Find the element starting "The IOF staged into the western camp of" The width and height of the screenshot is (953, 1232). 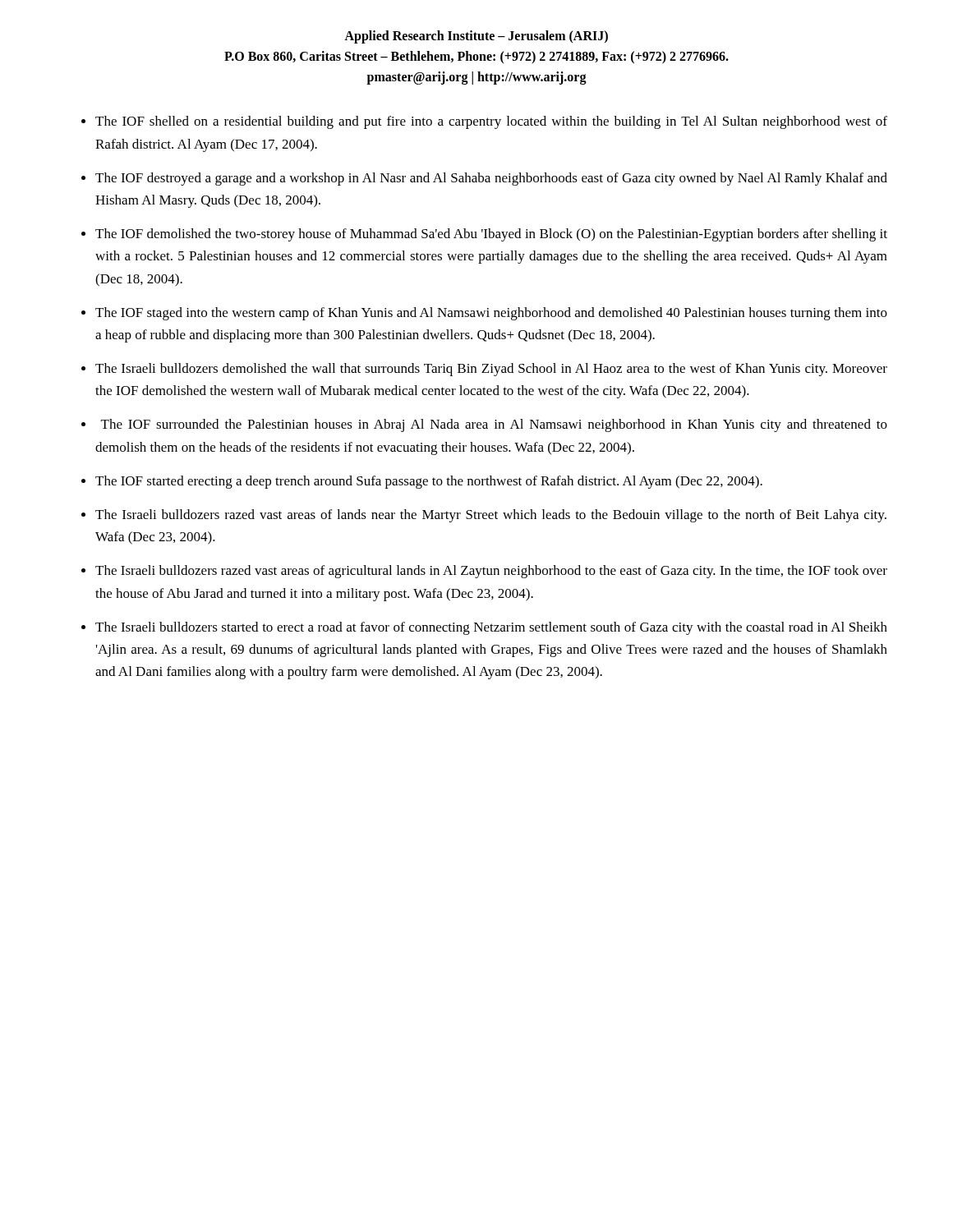coord(491,323)
